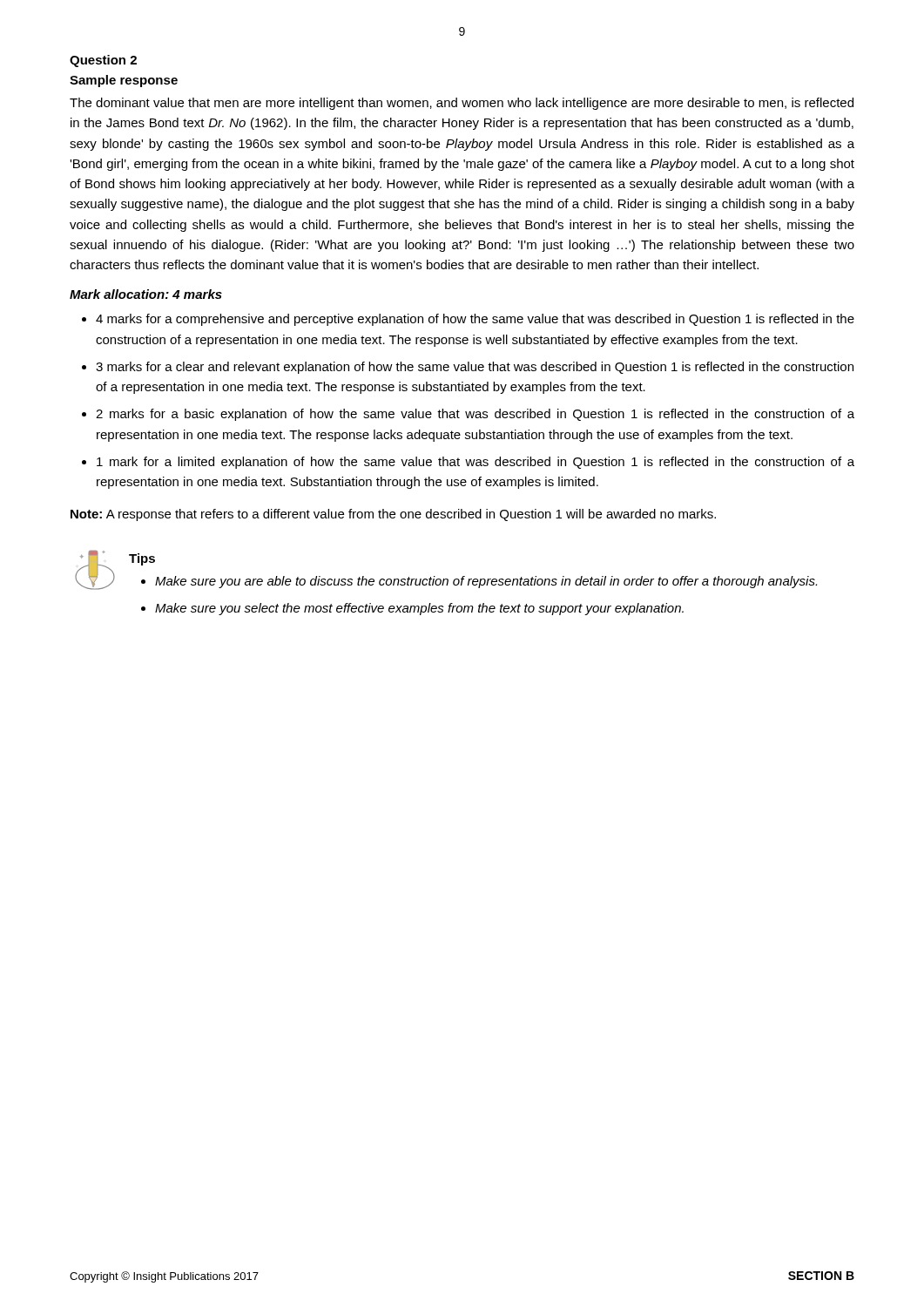Click on the region starting "Make sure you select the most effective"
The width and height of the screenshot is (924, 1307).
coord(420,608)
